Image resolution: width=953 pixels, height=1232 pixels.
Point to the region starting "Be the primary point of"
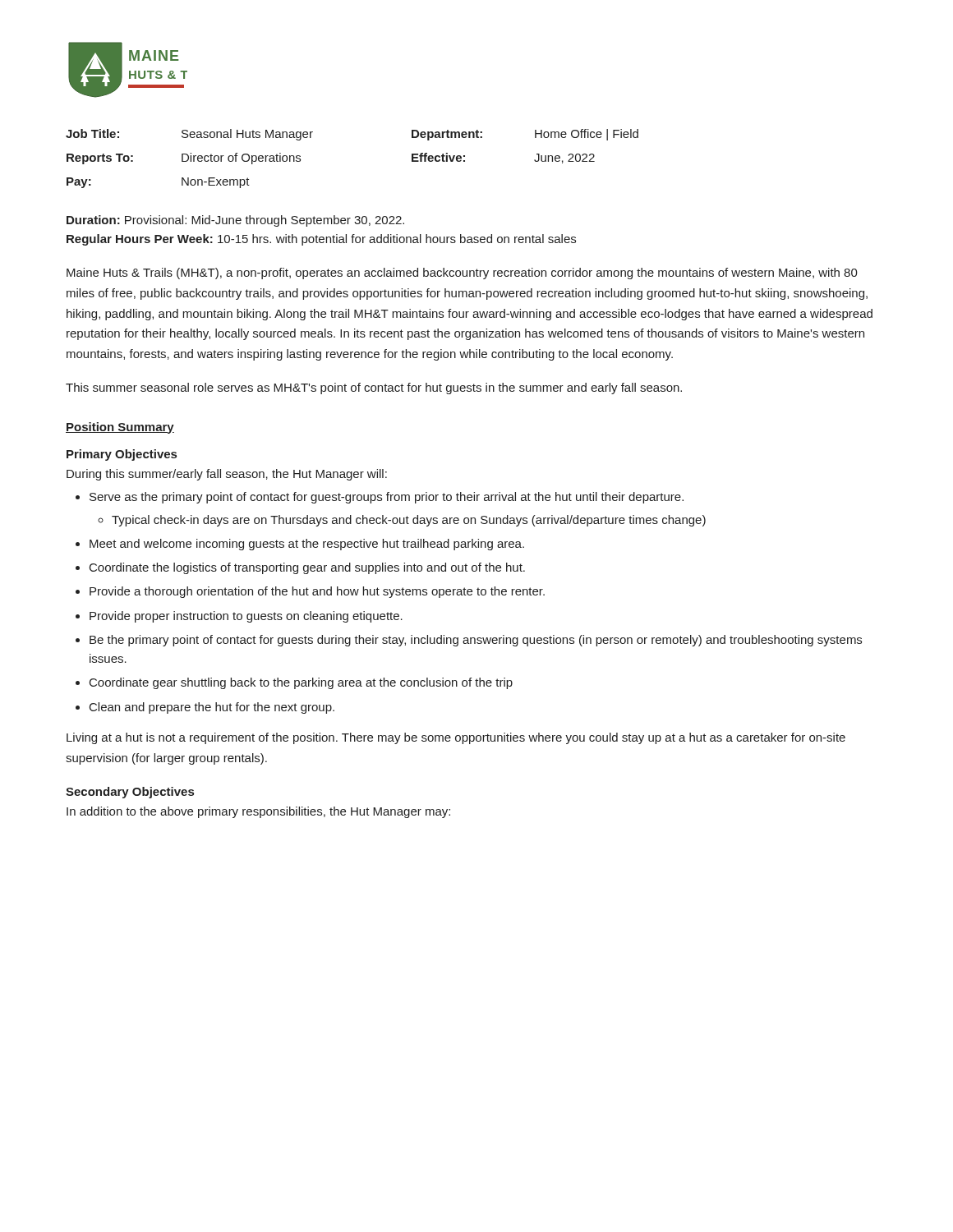point(476,649)
